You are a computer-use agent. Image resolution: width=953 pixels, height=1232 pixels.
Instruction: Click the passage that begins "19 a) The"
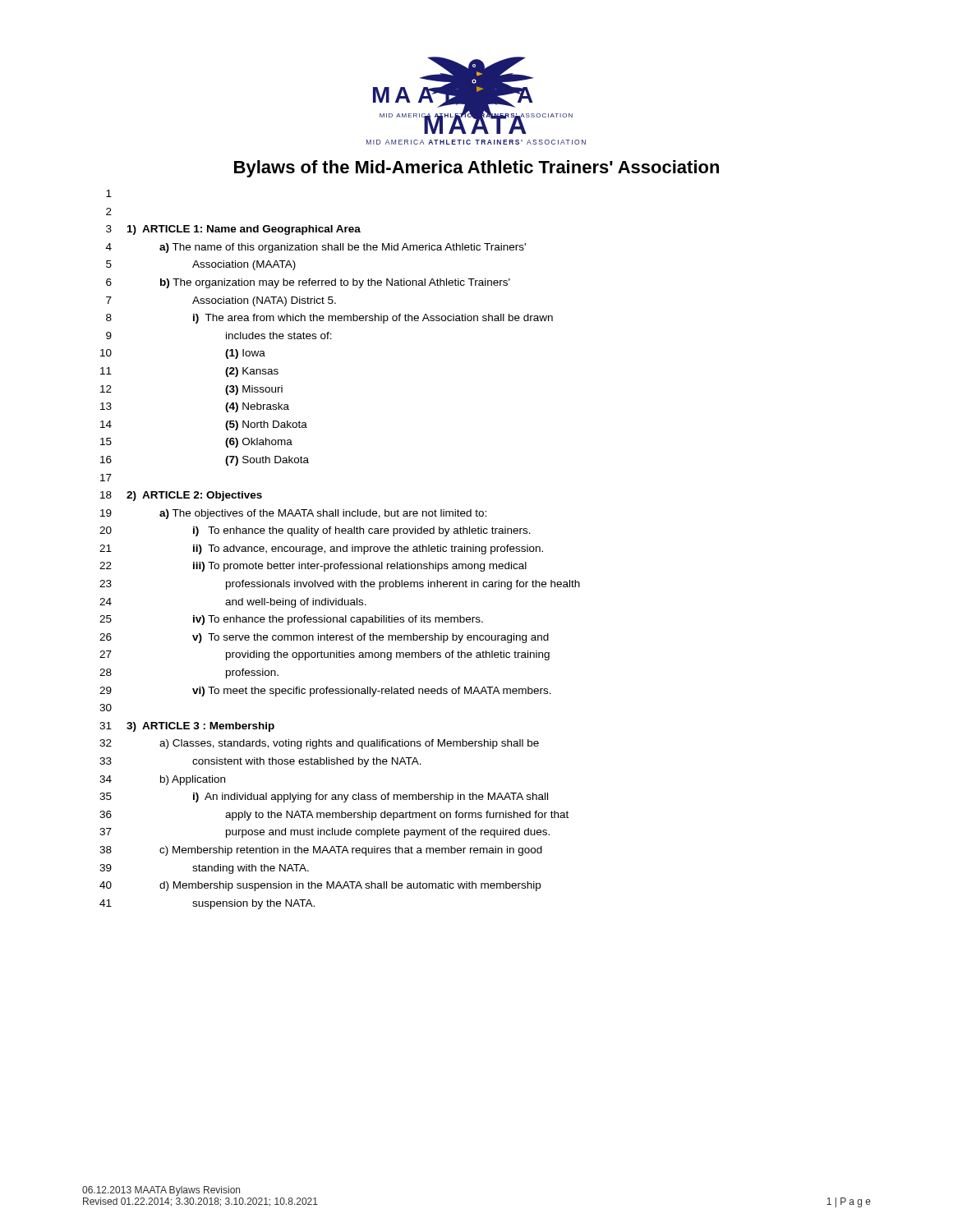(x=476, y=513)
